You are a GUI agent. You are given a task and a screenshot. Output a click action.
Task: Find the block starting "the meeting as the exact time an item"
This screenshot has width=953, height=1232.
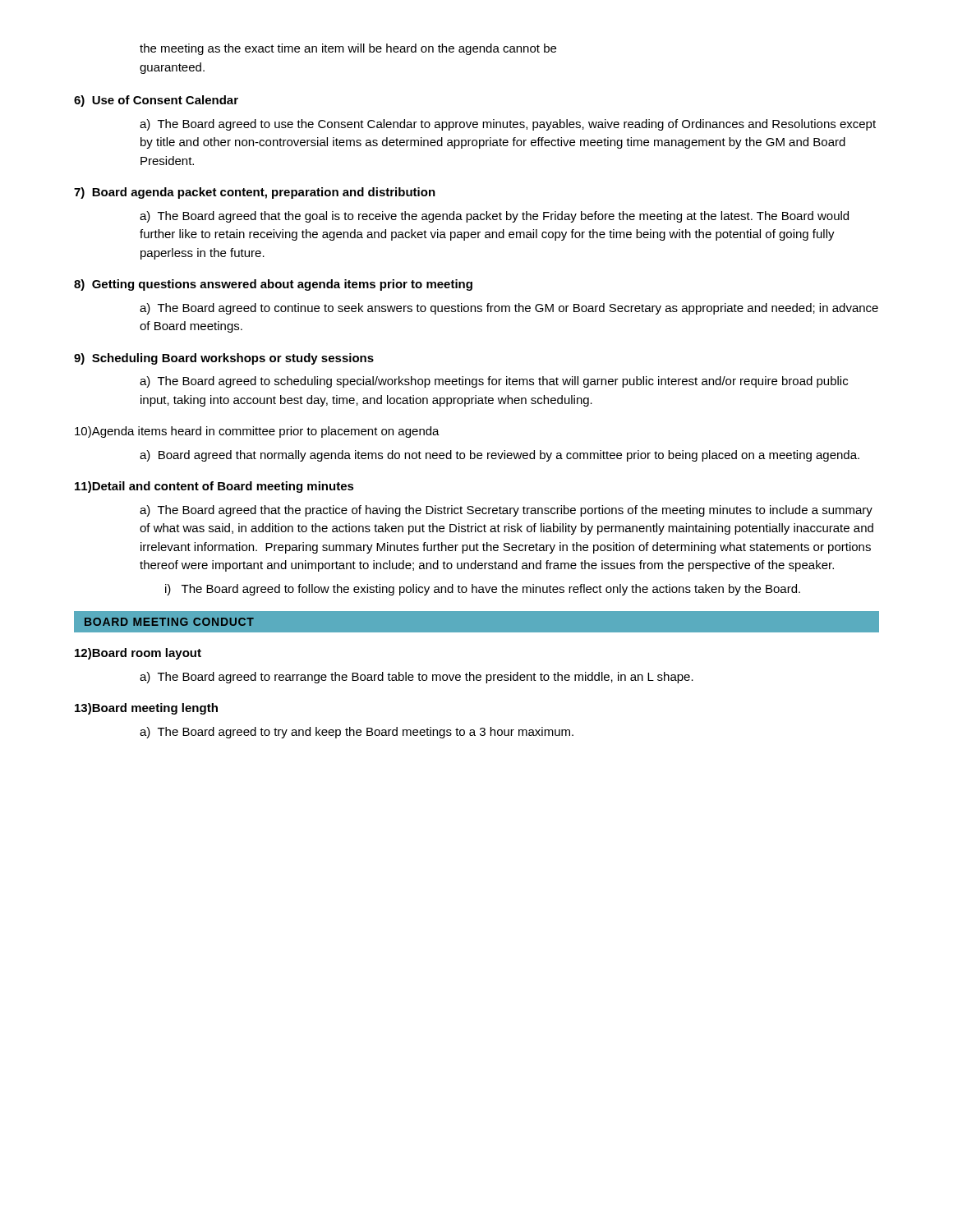point(348,57)
